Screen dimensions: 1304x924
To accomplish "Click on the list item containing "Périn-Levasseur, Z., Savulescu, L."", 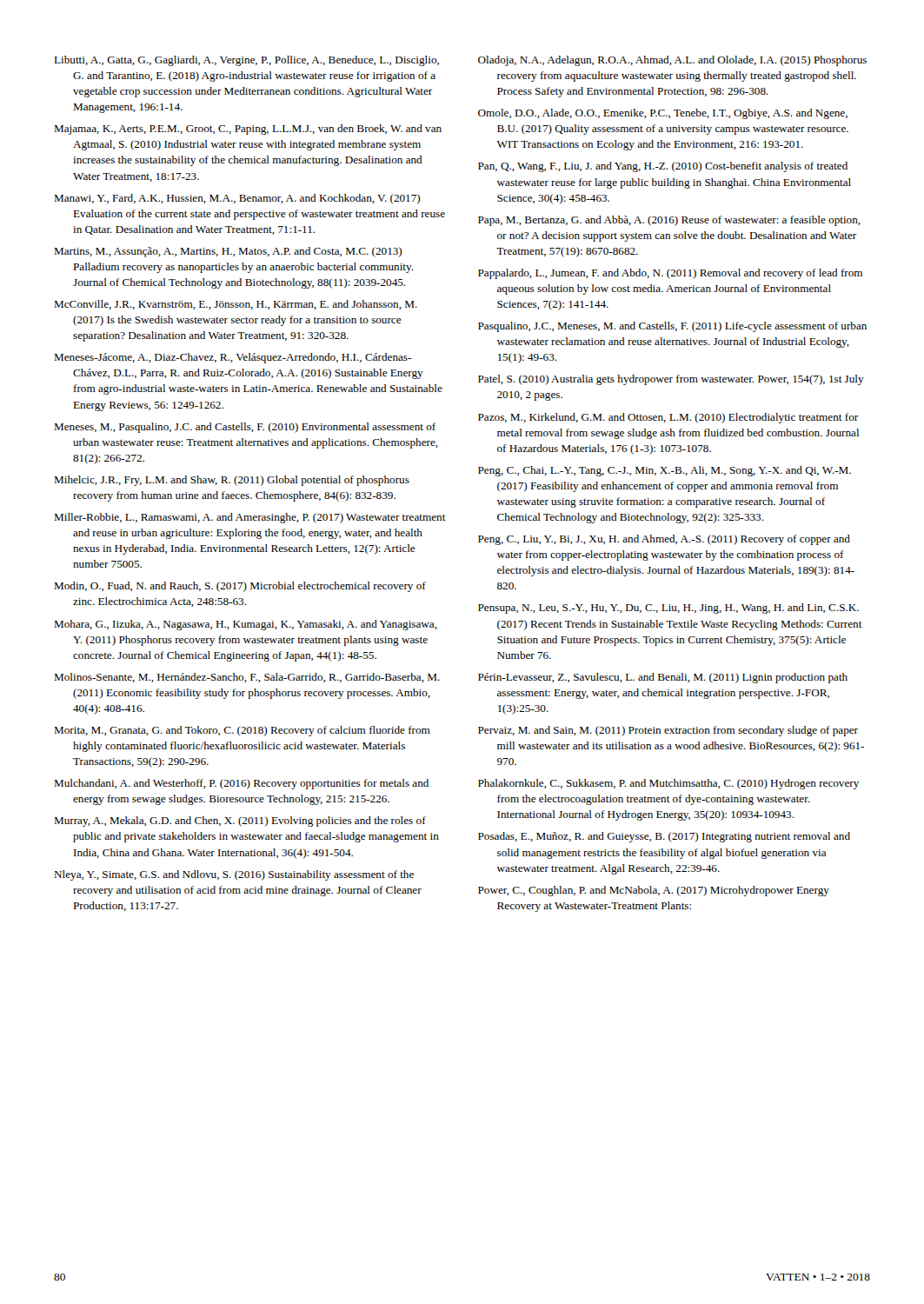I will (x=663, y=692).
